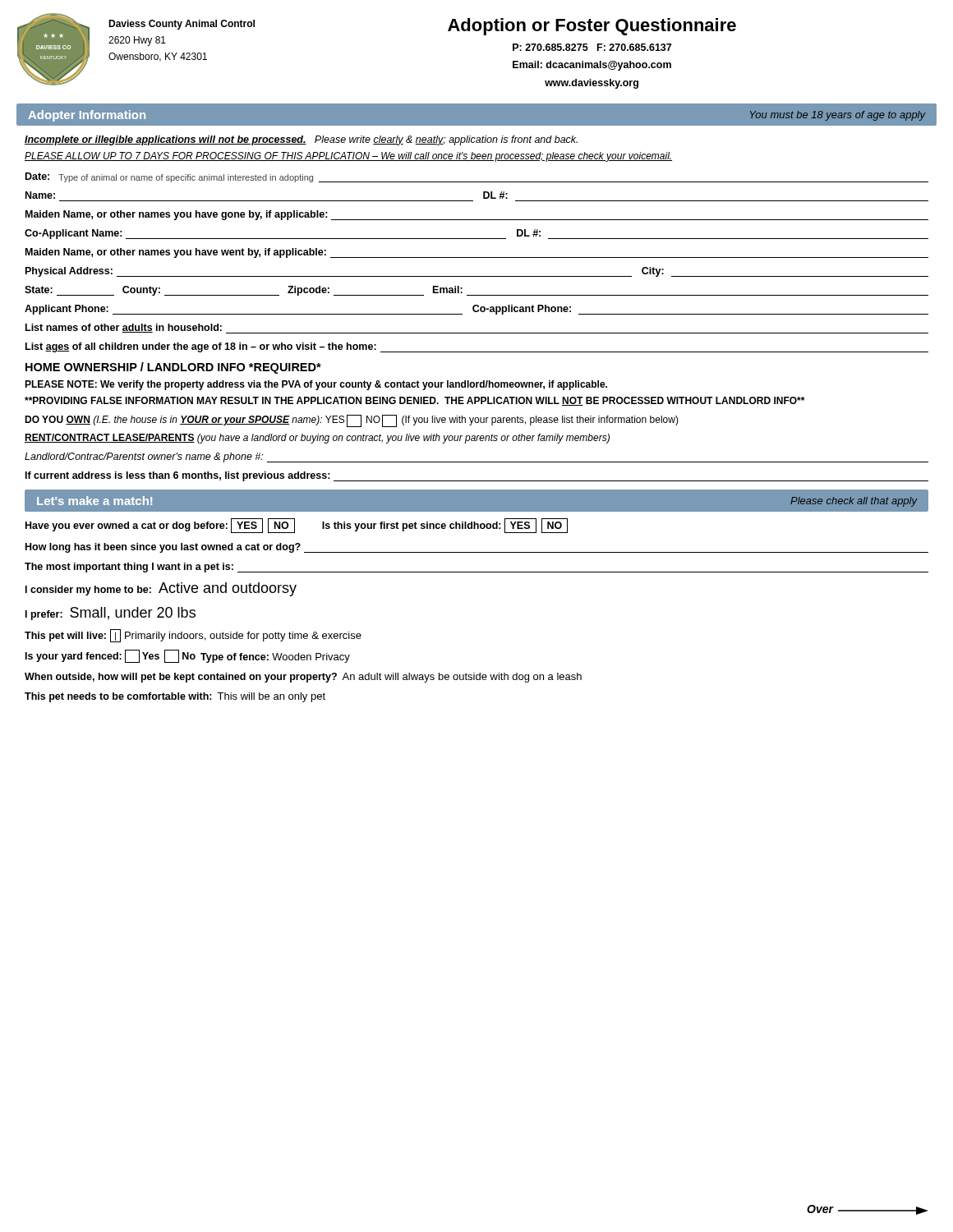Find the logo
The height and width of the screenshot is (1232, 953).
[56, 50]
